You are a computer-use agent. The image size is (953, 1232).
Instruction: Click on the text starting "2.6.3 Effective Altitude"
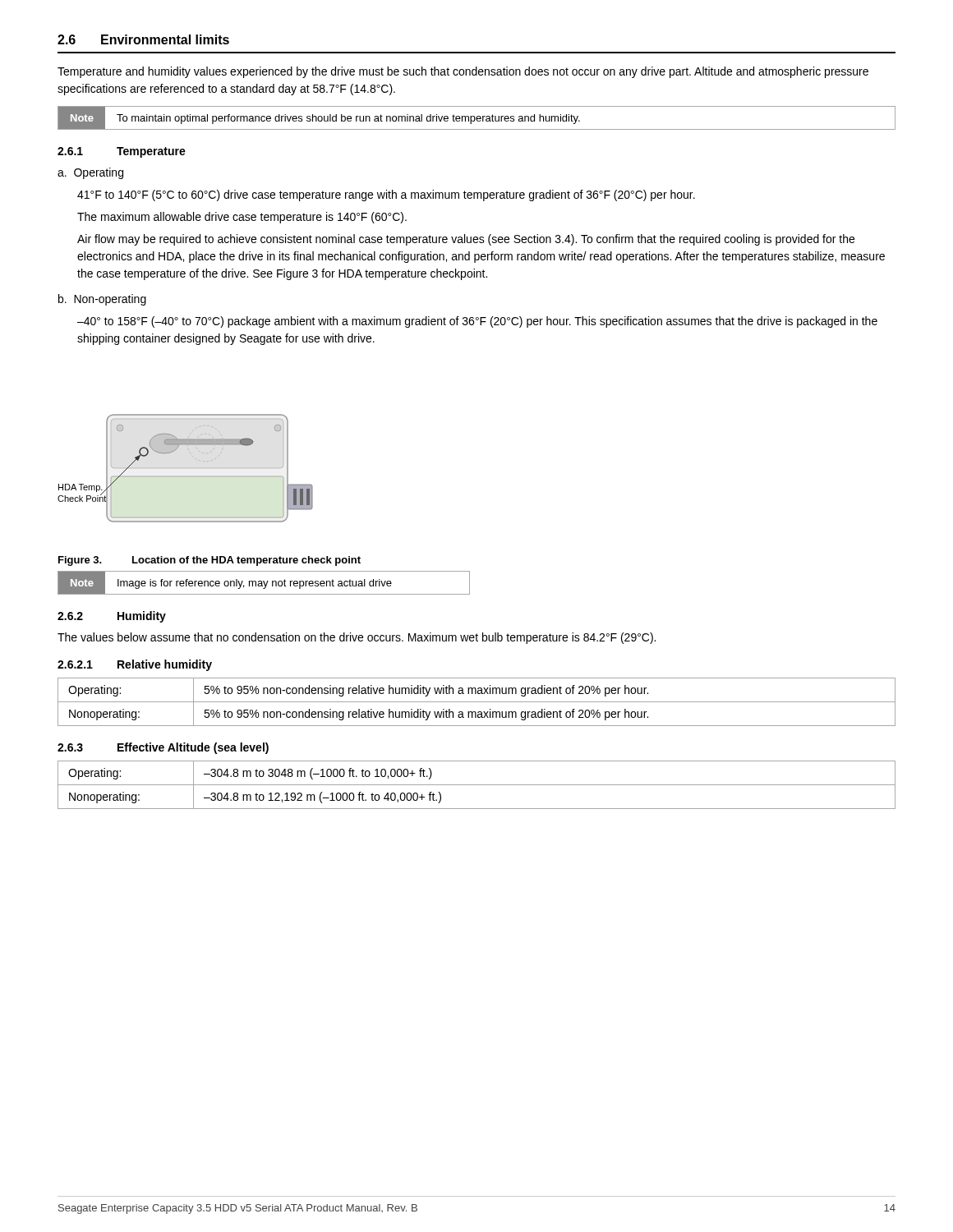(163, 747)
